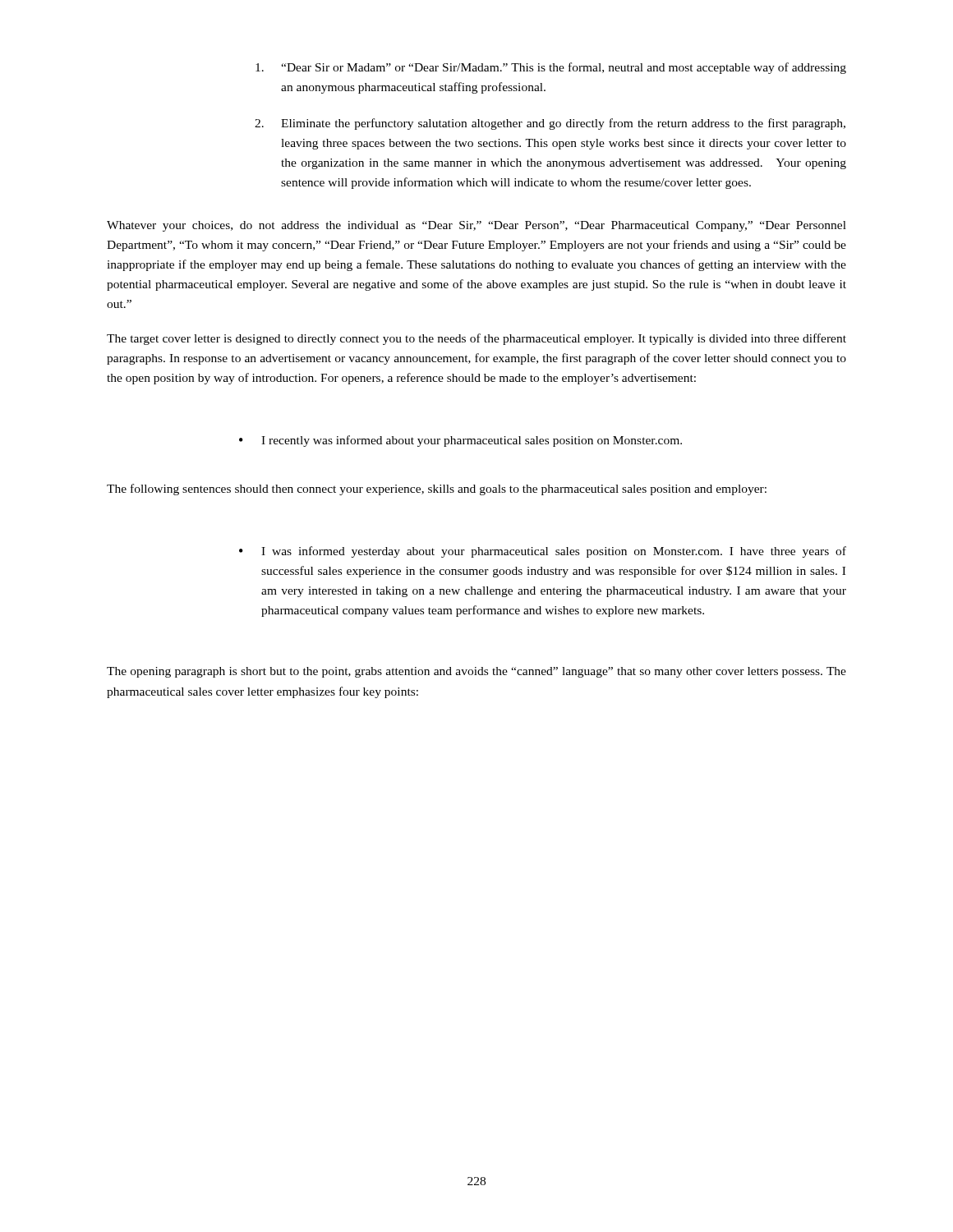Point to the block beginning "The opening paragraph is short"
953x1232 pixels.
(x=476, y=681)
